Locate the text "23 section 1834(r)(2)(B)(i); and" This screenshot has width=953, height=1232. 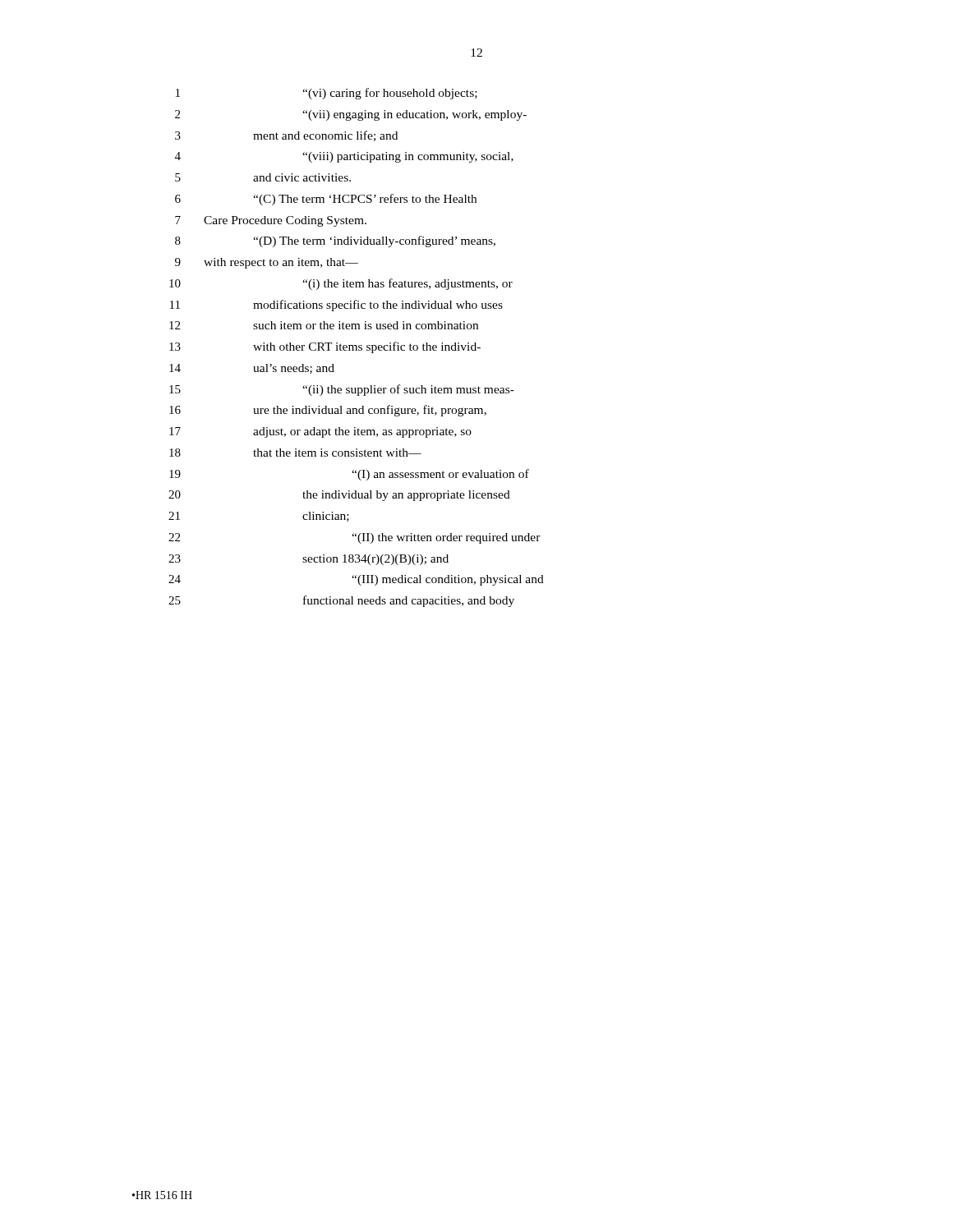point(308,560)
